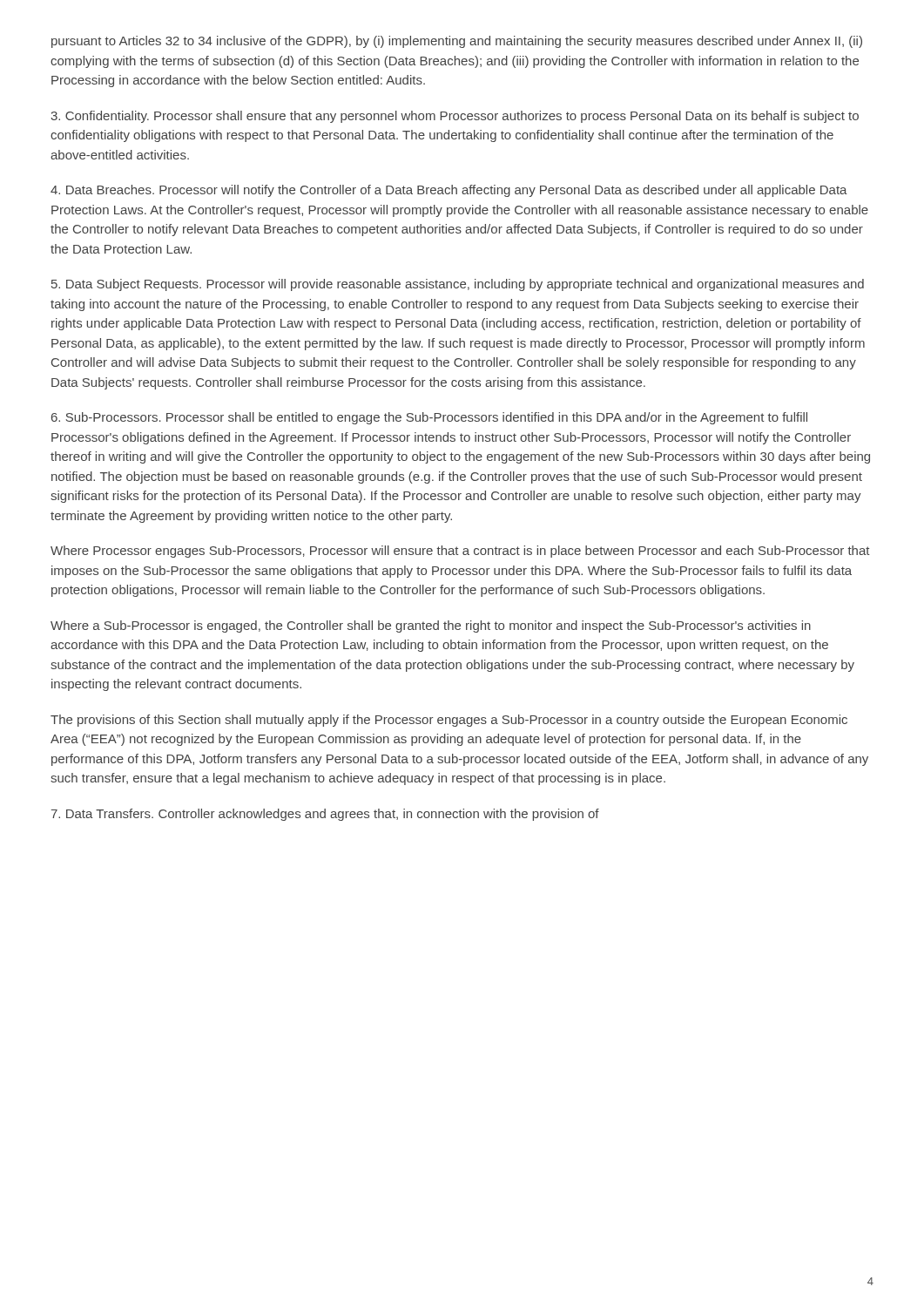Point to the block beginning "Data Breaches. Processor will"

[459, 219]
